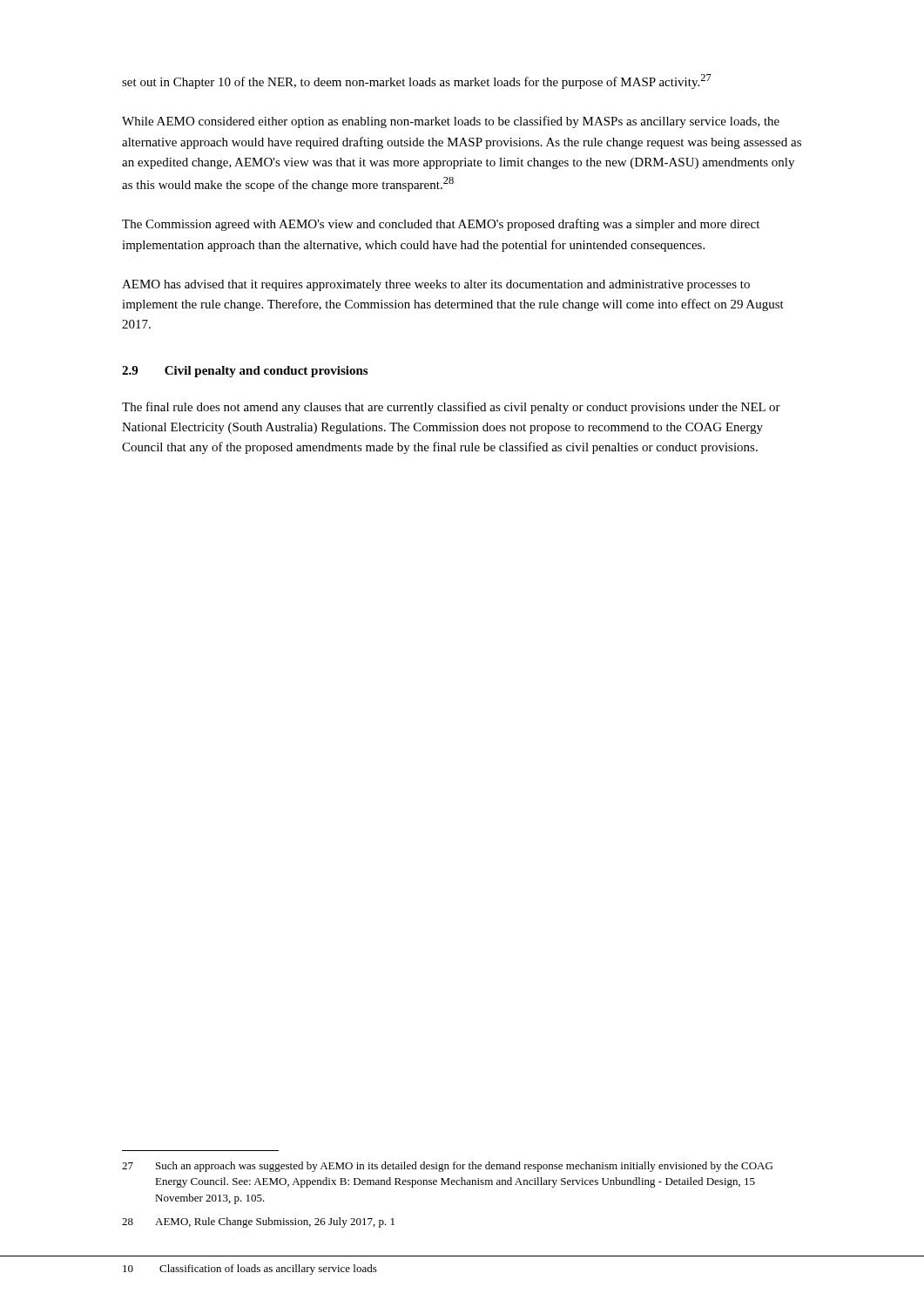Point to the element starting "The final rule does not amend any clauses"

point(451,427)
